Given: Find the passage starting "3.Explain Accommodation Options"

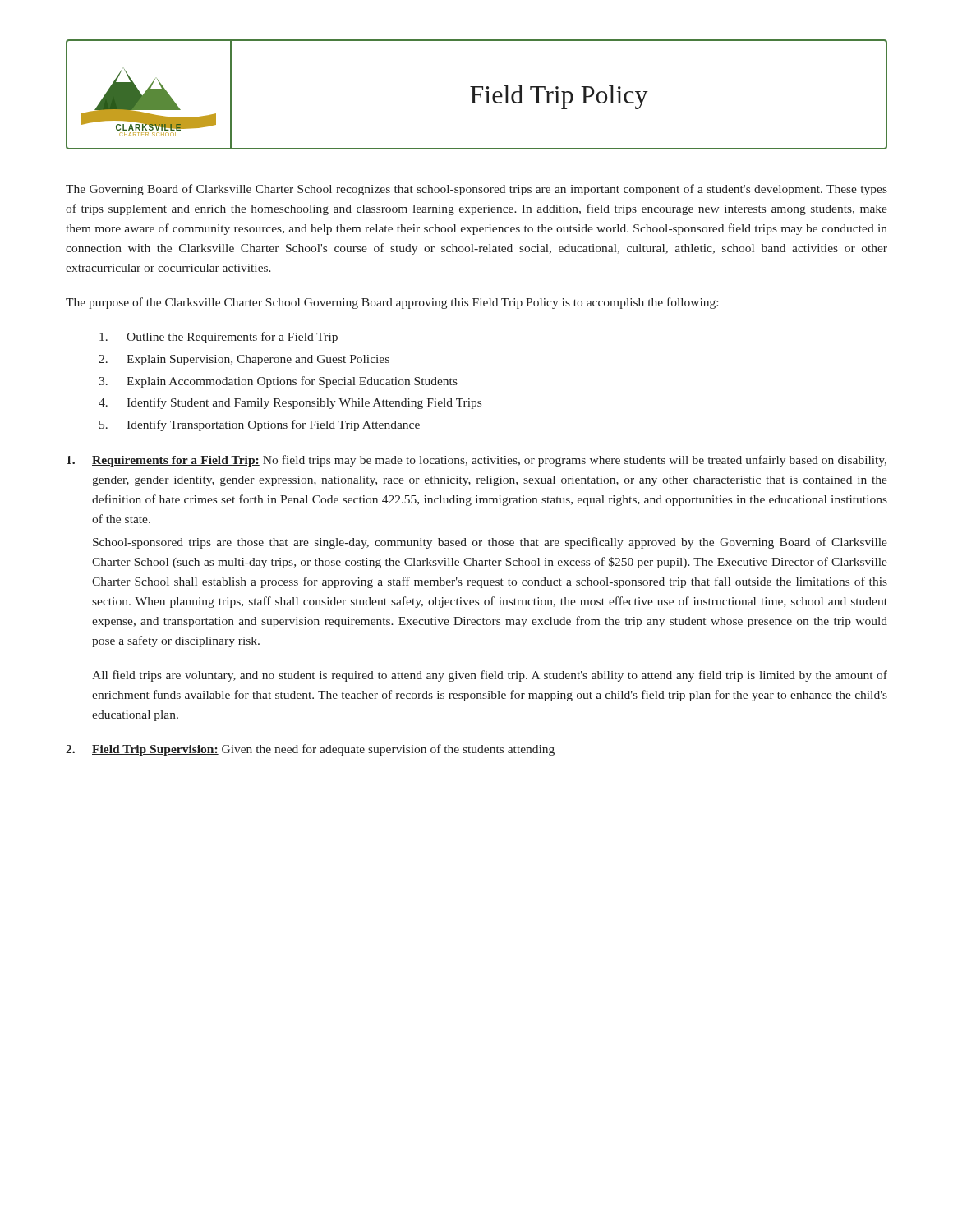Looking at the screenshot, I should coord(278,381).
